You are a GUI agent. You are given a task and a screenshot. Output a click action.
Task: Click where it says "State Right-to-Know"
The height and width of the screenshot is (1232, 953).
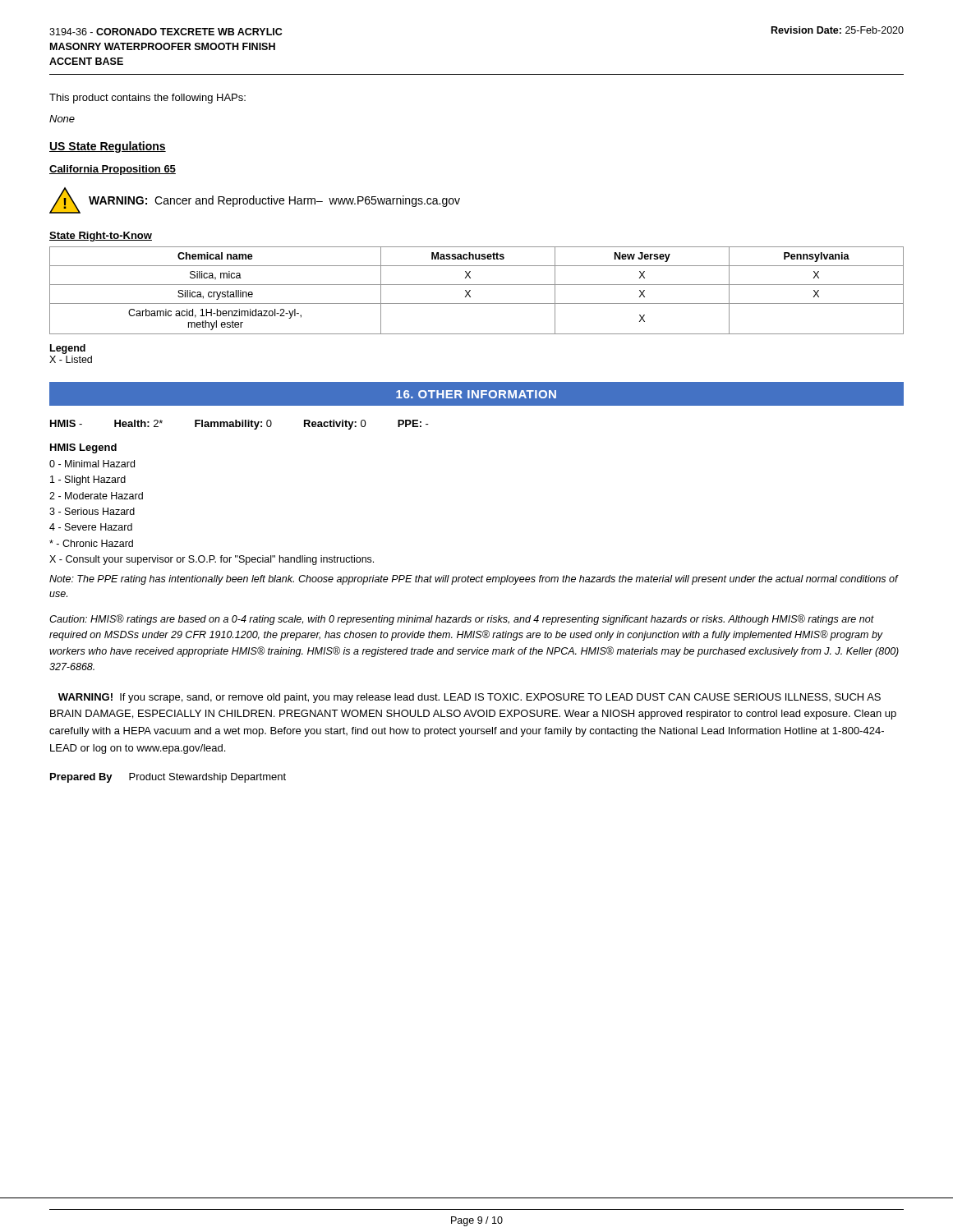pos(101,235)
